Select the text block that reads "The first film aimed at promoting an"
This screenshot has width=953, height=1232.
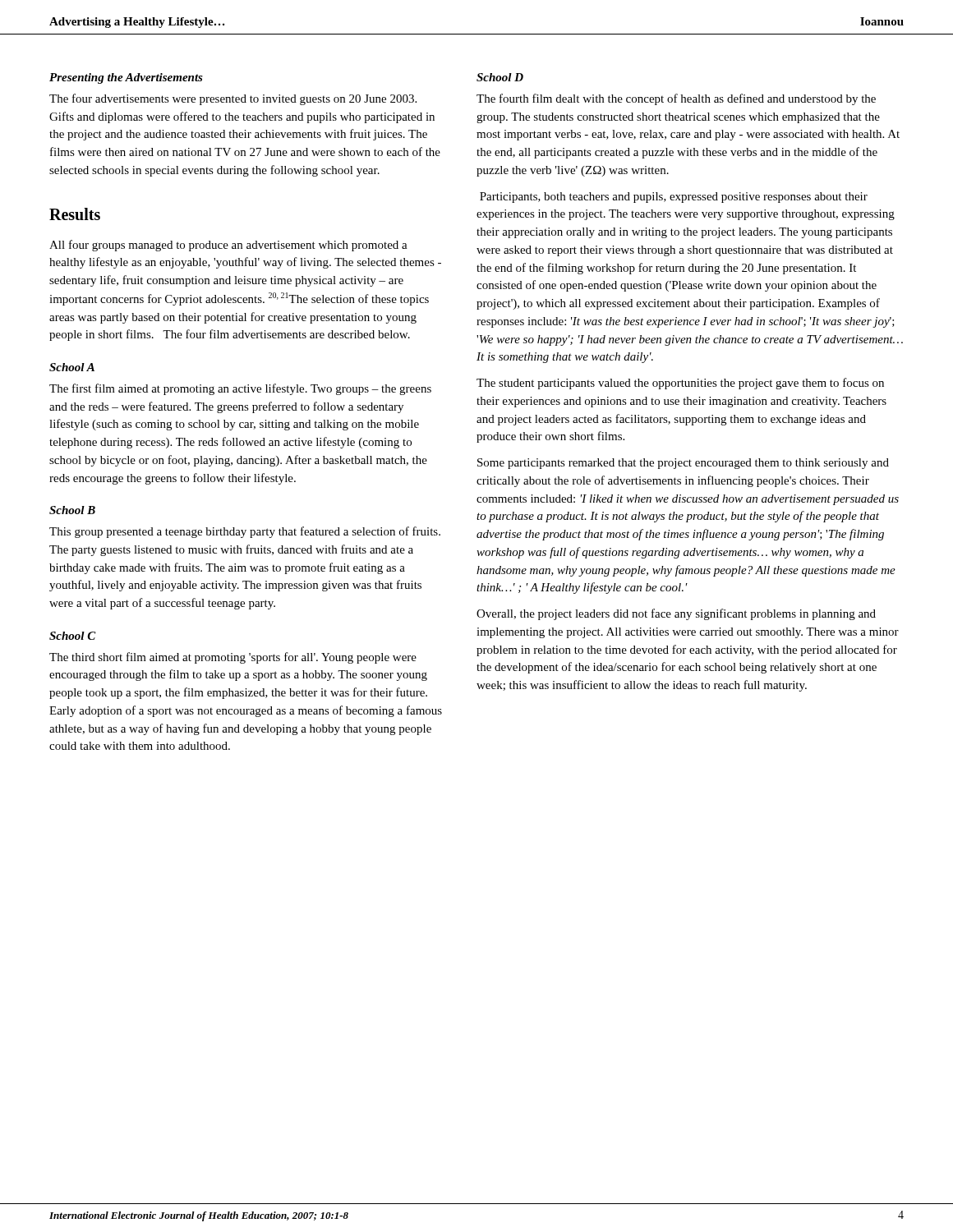[x=246, y=434]
